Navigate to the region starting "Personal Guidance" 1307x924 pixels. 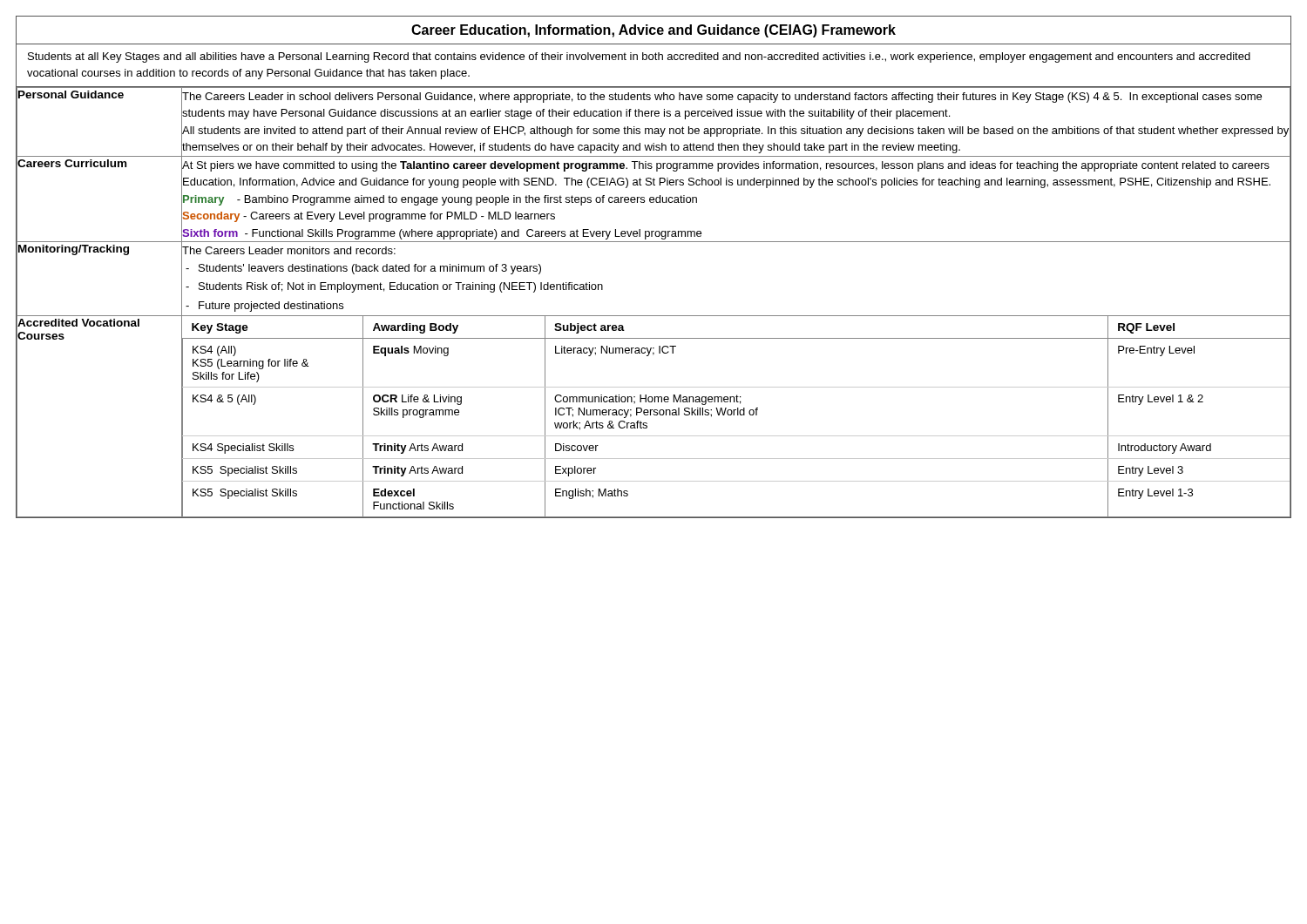pos(71,94)
